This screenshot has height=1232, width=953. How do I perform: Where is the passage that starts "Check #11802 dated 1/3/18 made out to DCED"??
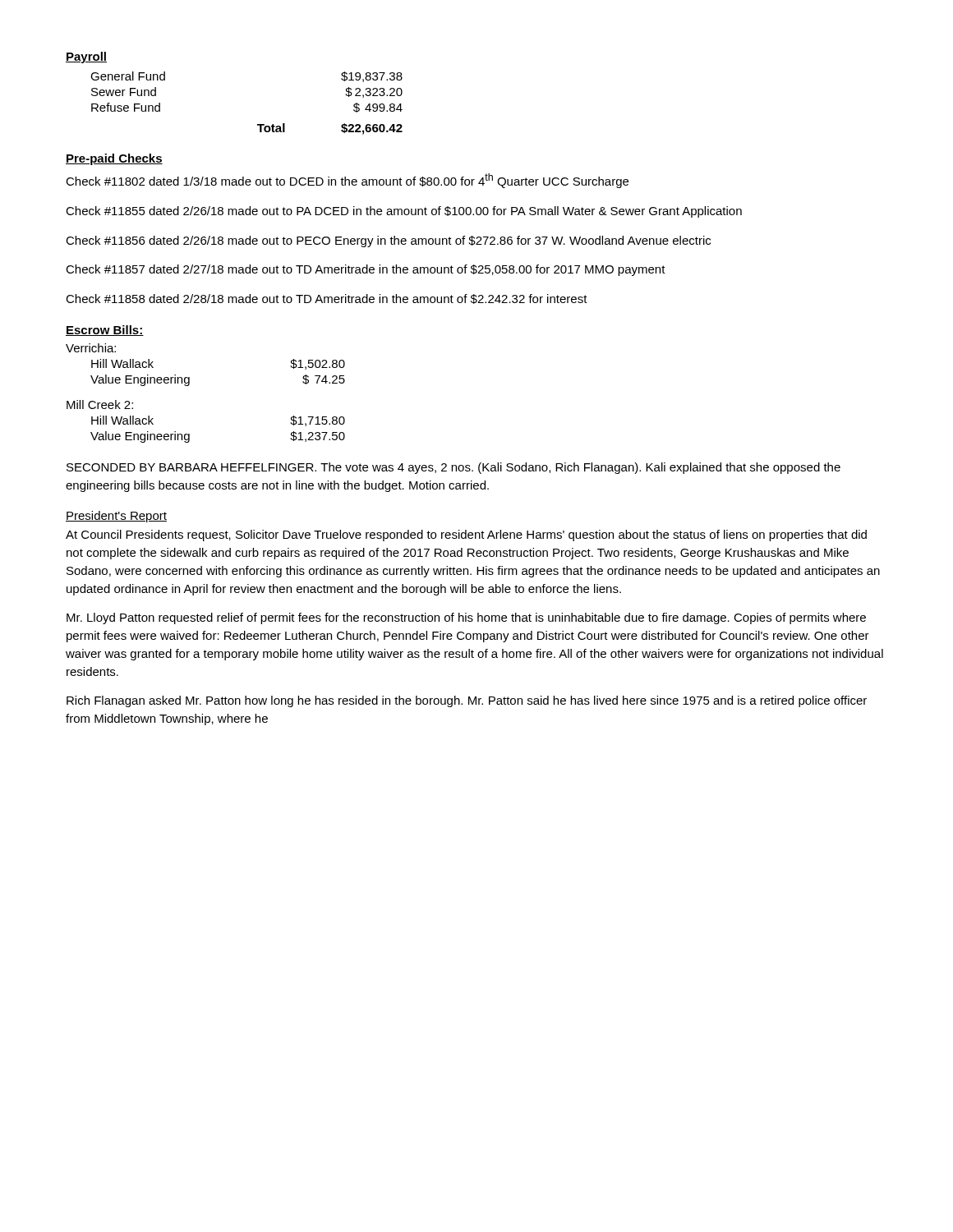pos(347,180)
